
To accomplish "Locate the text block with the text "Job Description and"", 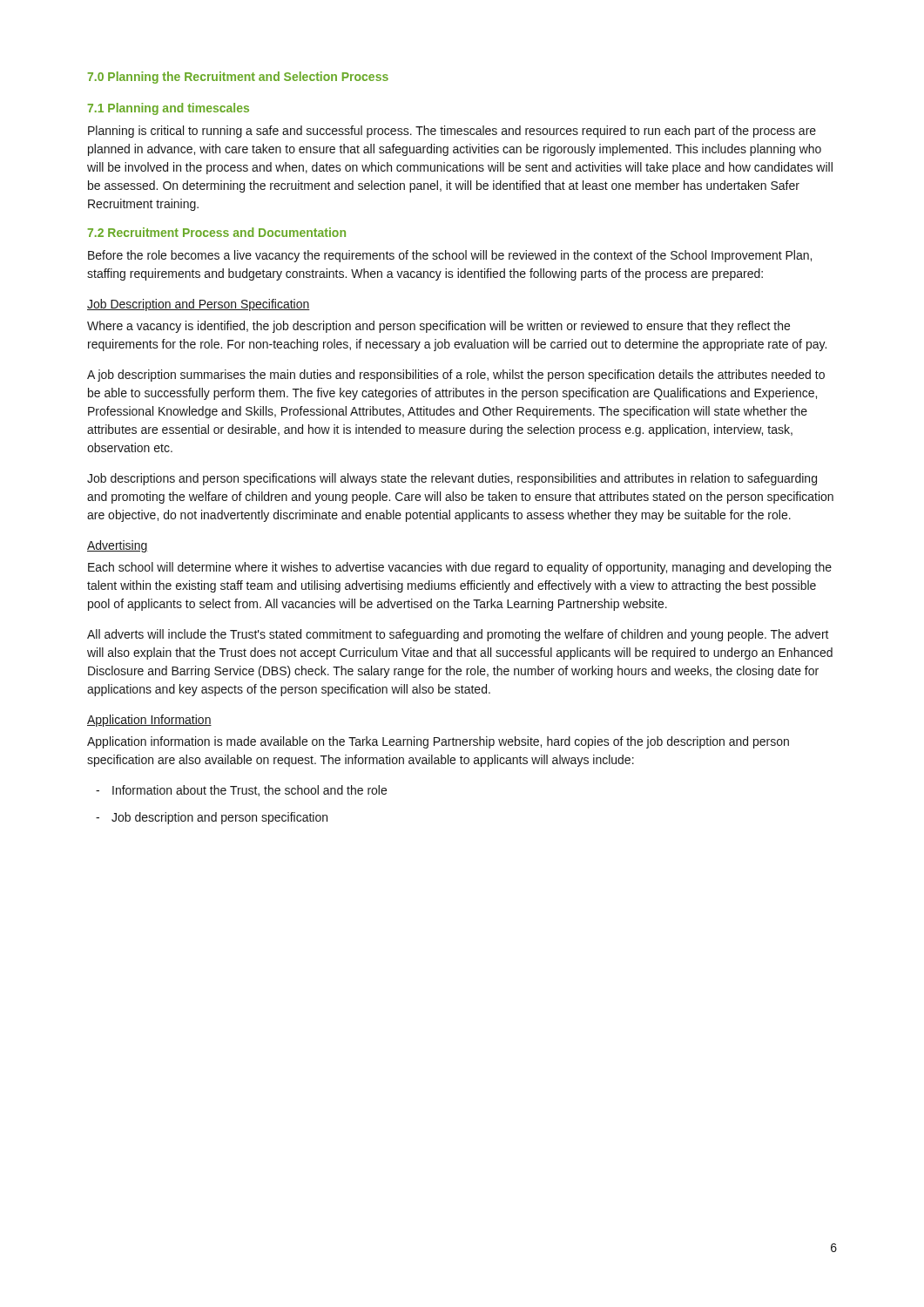I will click(x=462, y=325).
